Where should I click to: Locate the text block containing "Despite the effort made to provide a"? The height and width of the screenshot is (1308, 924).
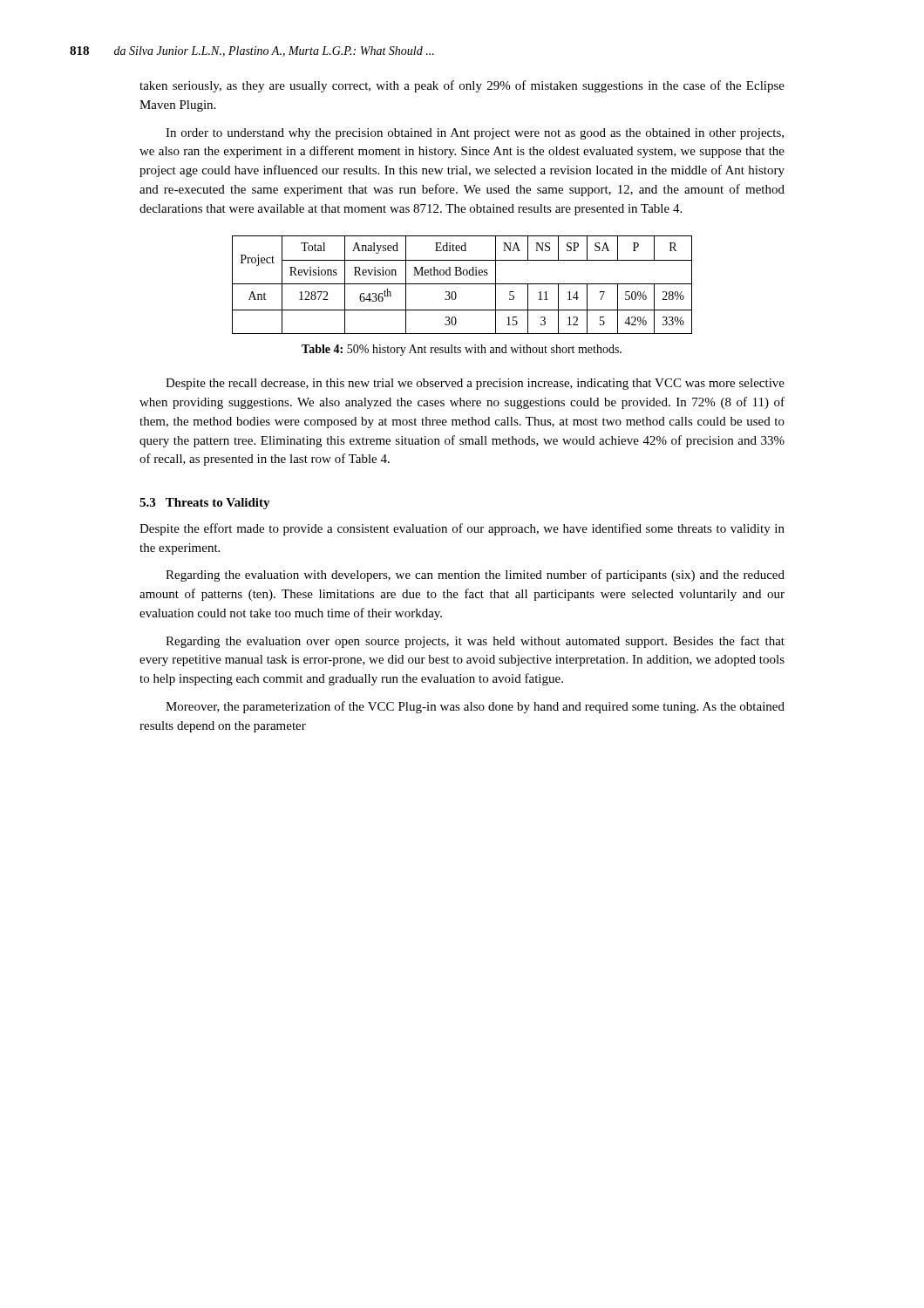click(x=462, y=539)
